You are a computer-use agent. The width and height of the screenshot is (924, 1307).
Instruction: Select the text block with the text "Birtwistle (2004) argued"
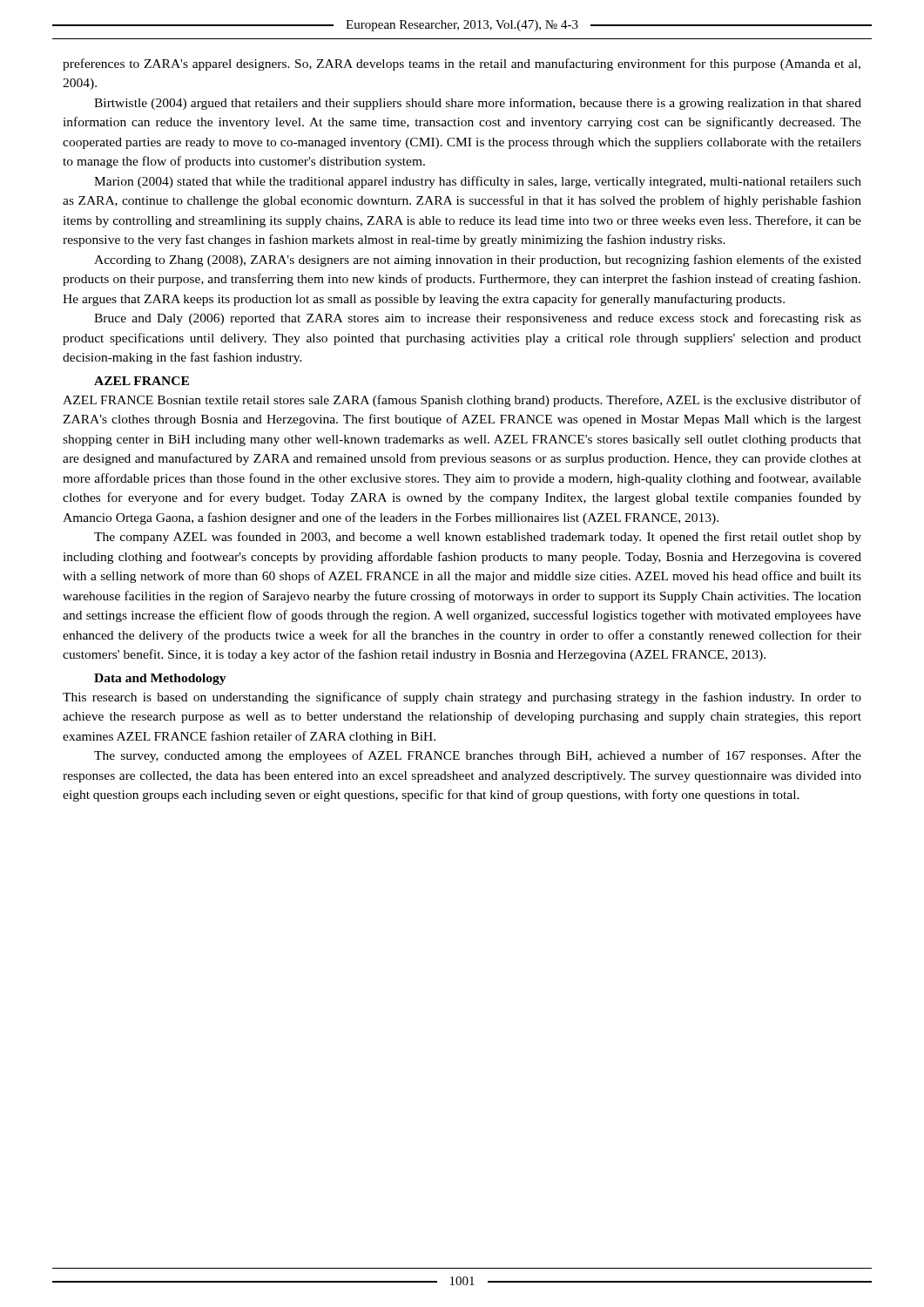(x=462, y=132)
